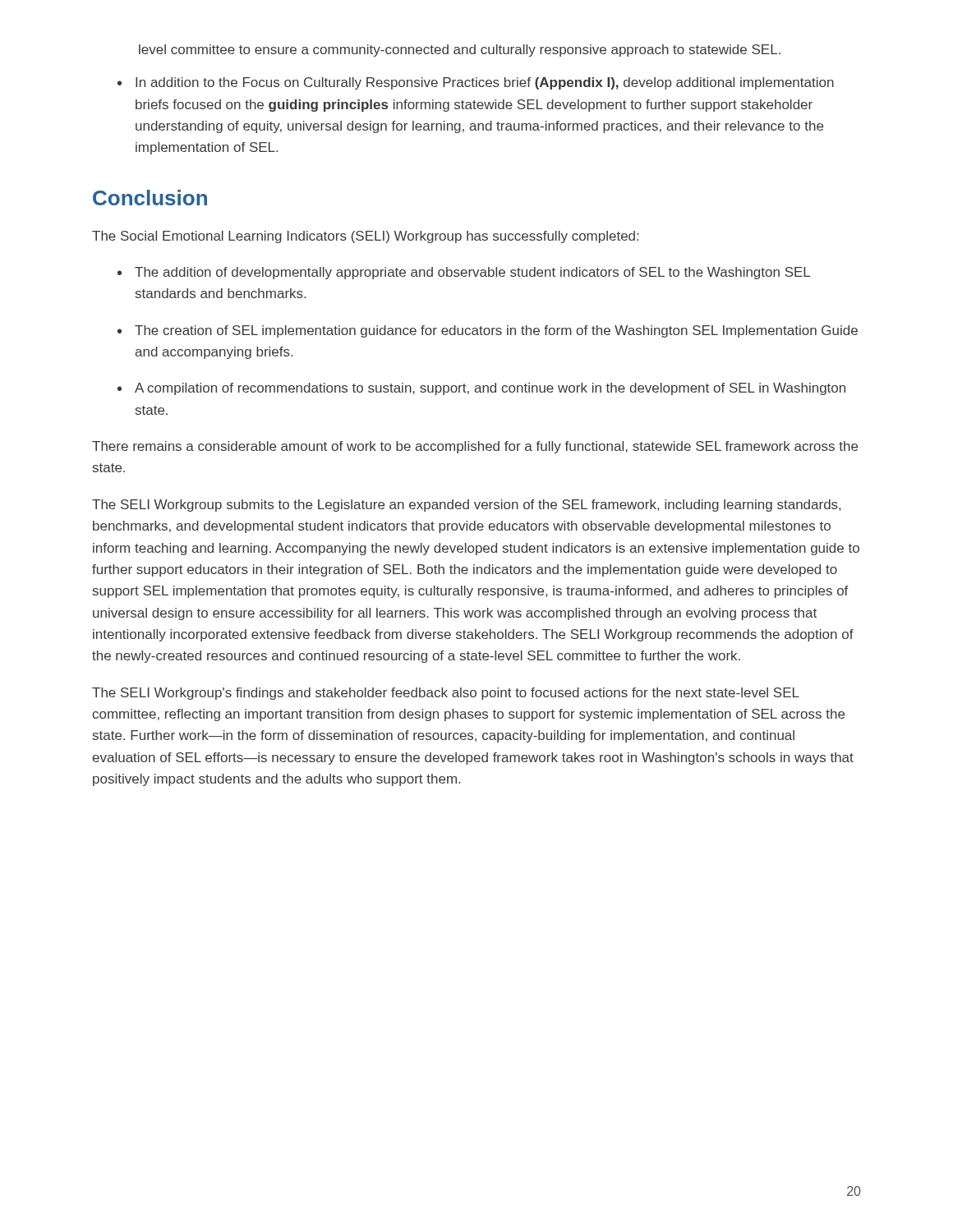This screenshot has height=1232, width=953.
Task: Point to the block beginning "The SELI Workgroup submits to the Legislature"
Action: [x=476, y=580]
